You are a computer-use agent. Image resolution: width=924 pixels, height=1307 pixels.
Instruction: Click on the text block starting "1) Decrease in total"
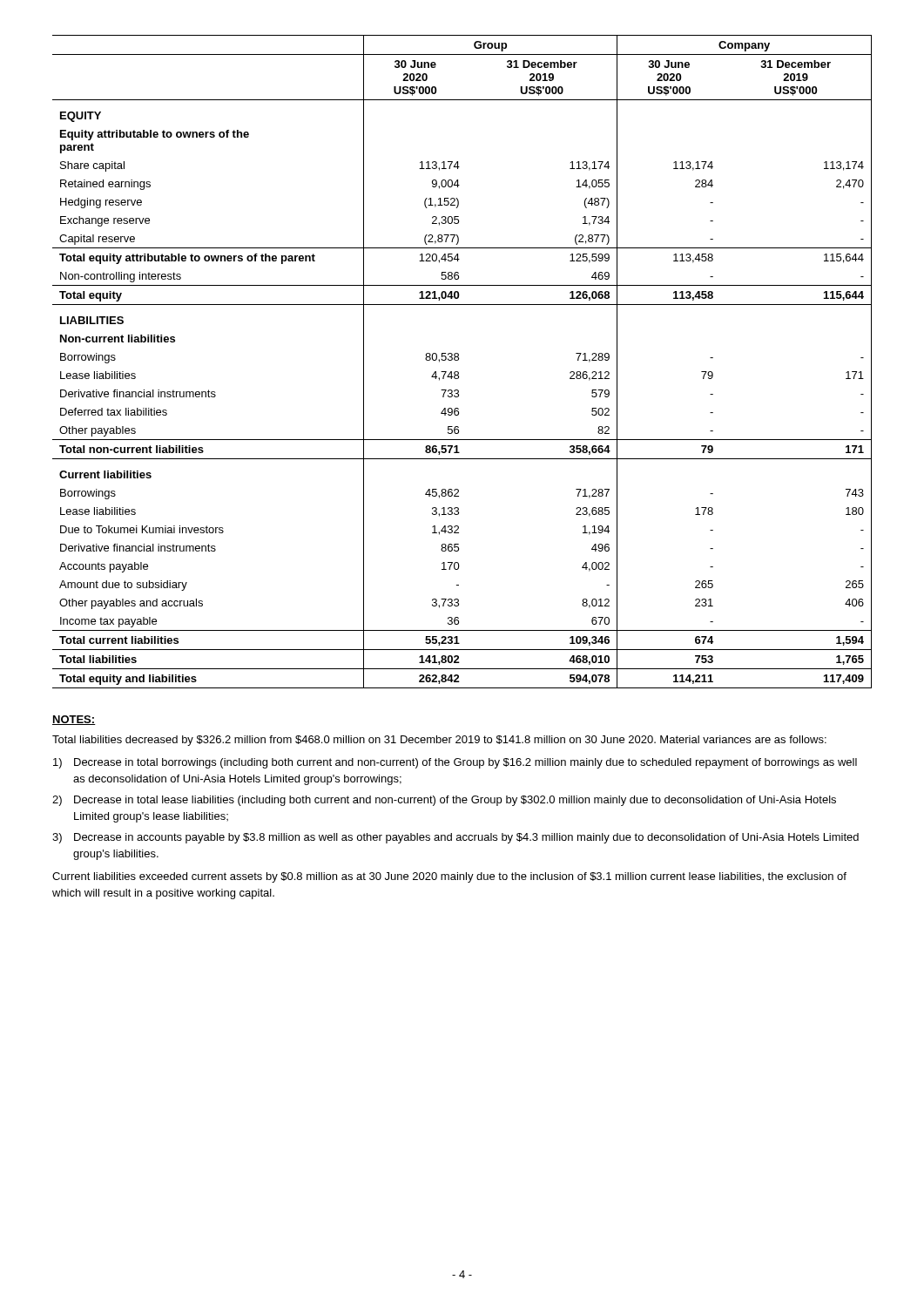[x=462, y=770]
